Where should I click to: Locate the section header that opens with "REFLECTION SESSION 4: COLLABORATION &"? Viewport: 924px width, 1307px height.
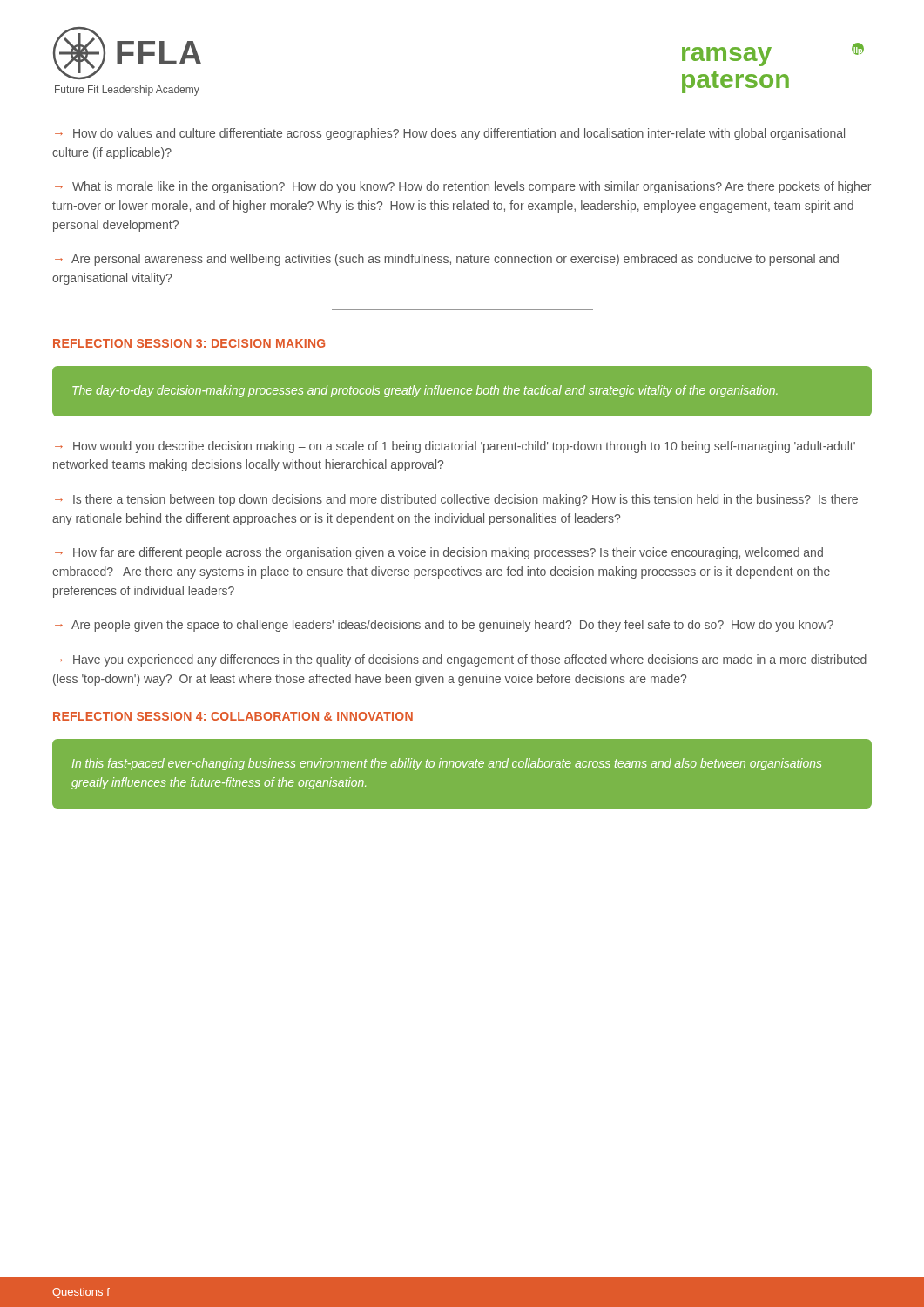click(x=233, y=717)
